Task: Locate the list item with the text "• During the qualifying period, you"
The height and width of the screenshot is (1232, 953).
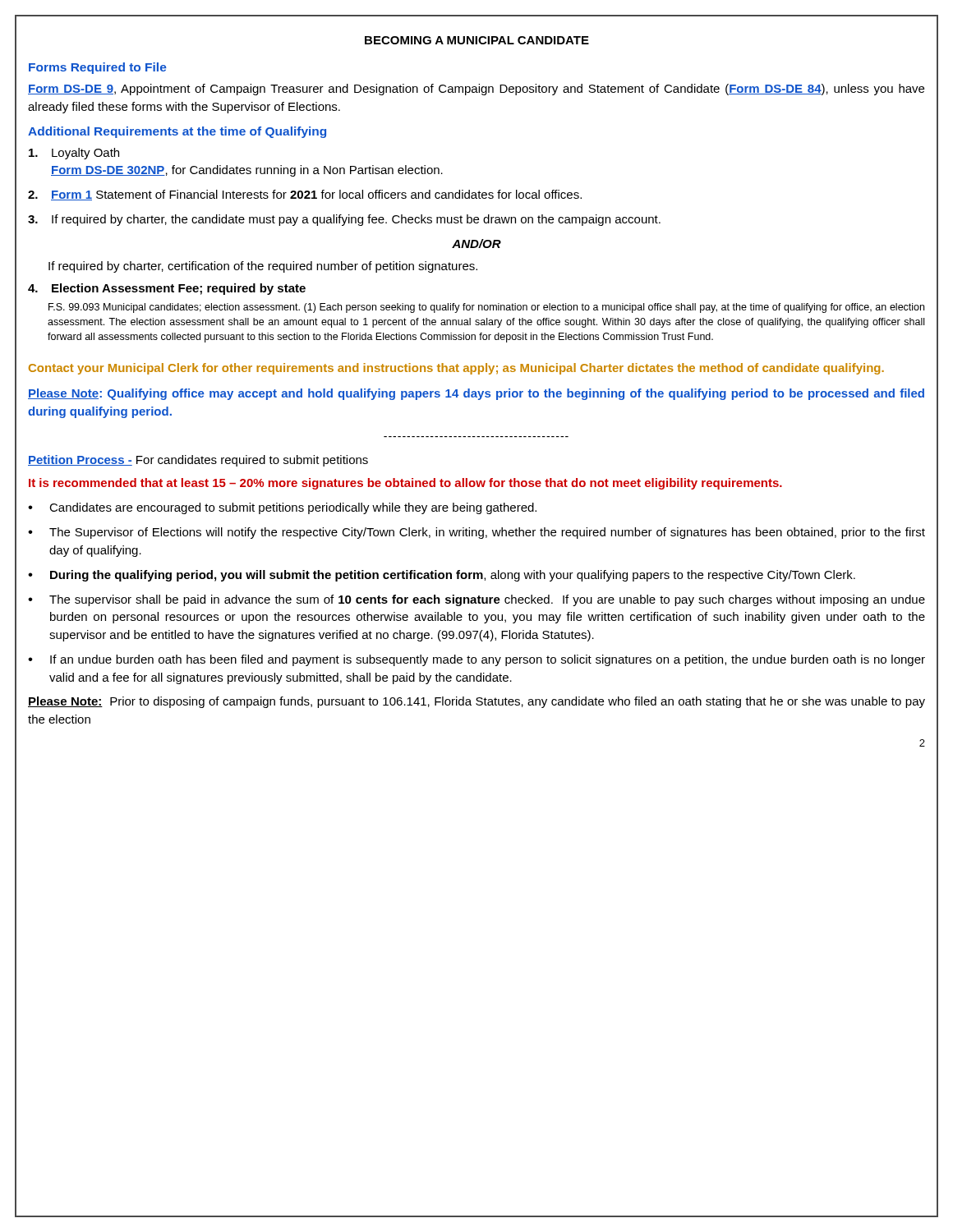Action: 442,575
